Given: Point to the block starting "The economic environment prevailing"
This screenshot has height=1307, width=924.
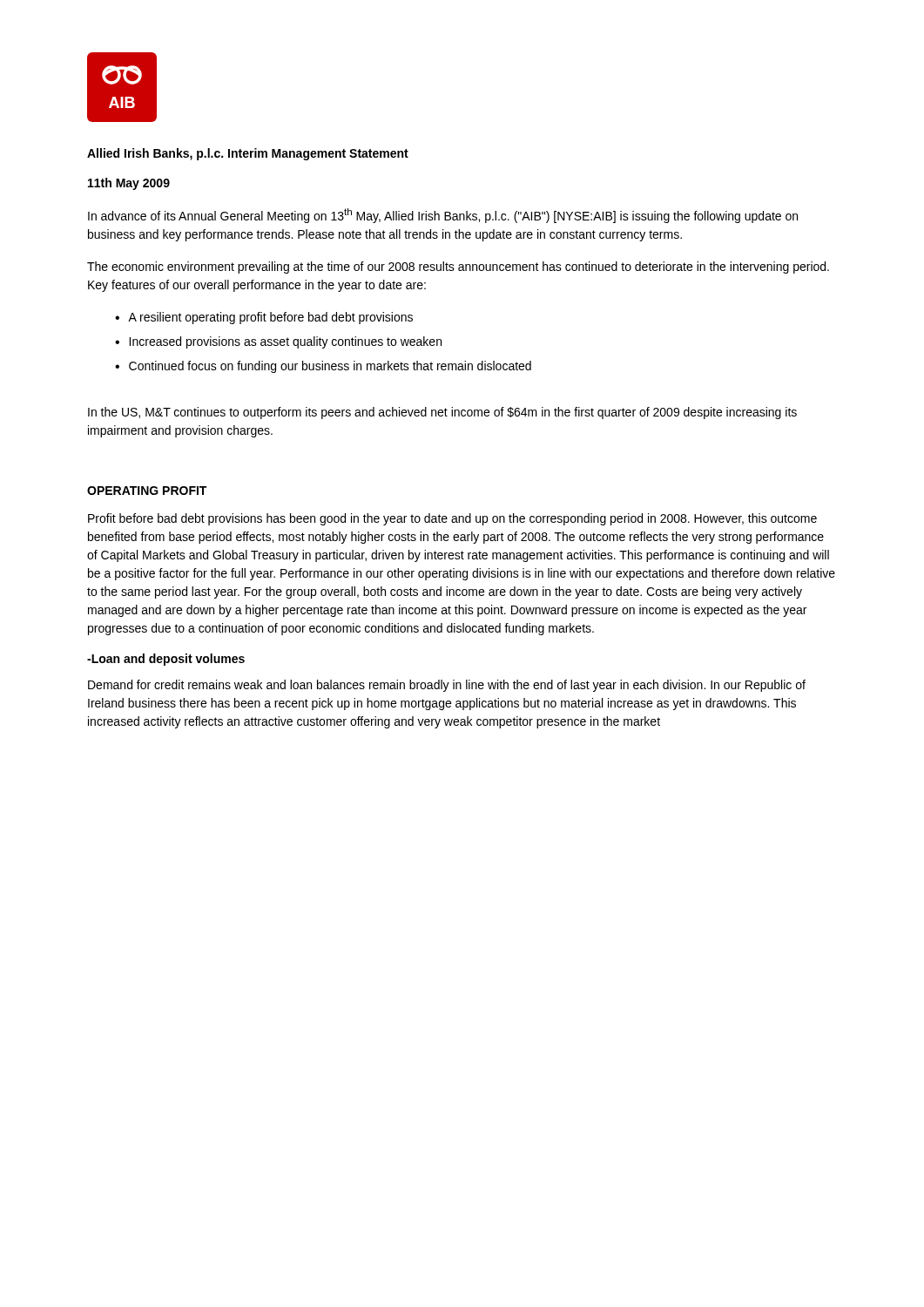Looking at the screenshot, I should click(459, 275).
